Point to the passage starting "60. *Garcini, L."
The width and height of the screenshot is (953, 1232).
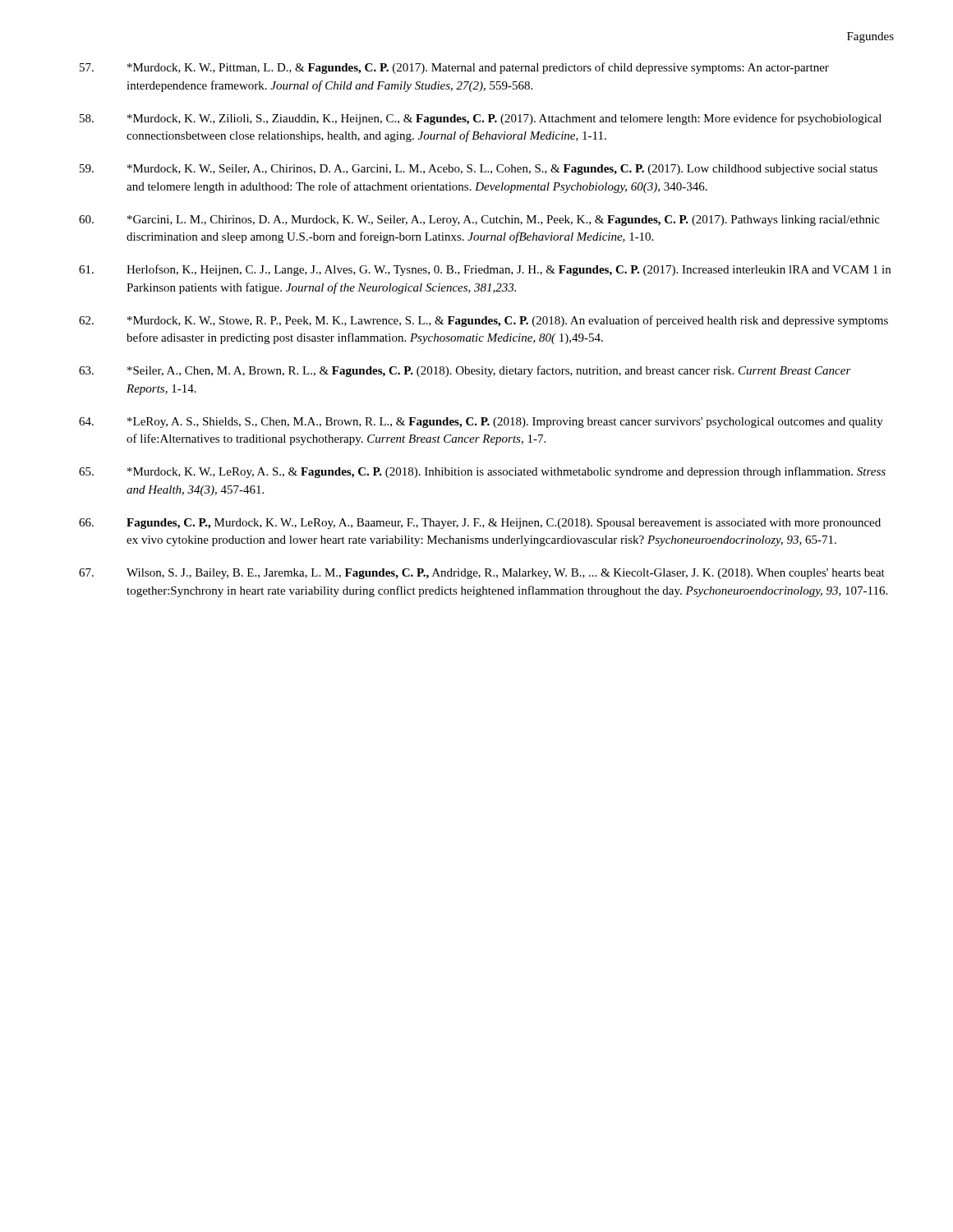(x=486, y=229)
